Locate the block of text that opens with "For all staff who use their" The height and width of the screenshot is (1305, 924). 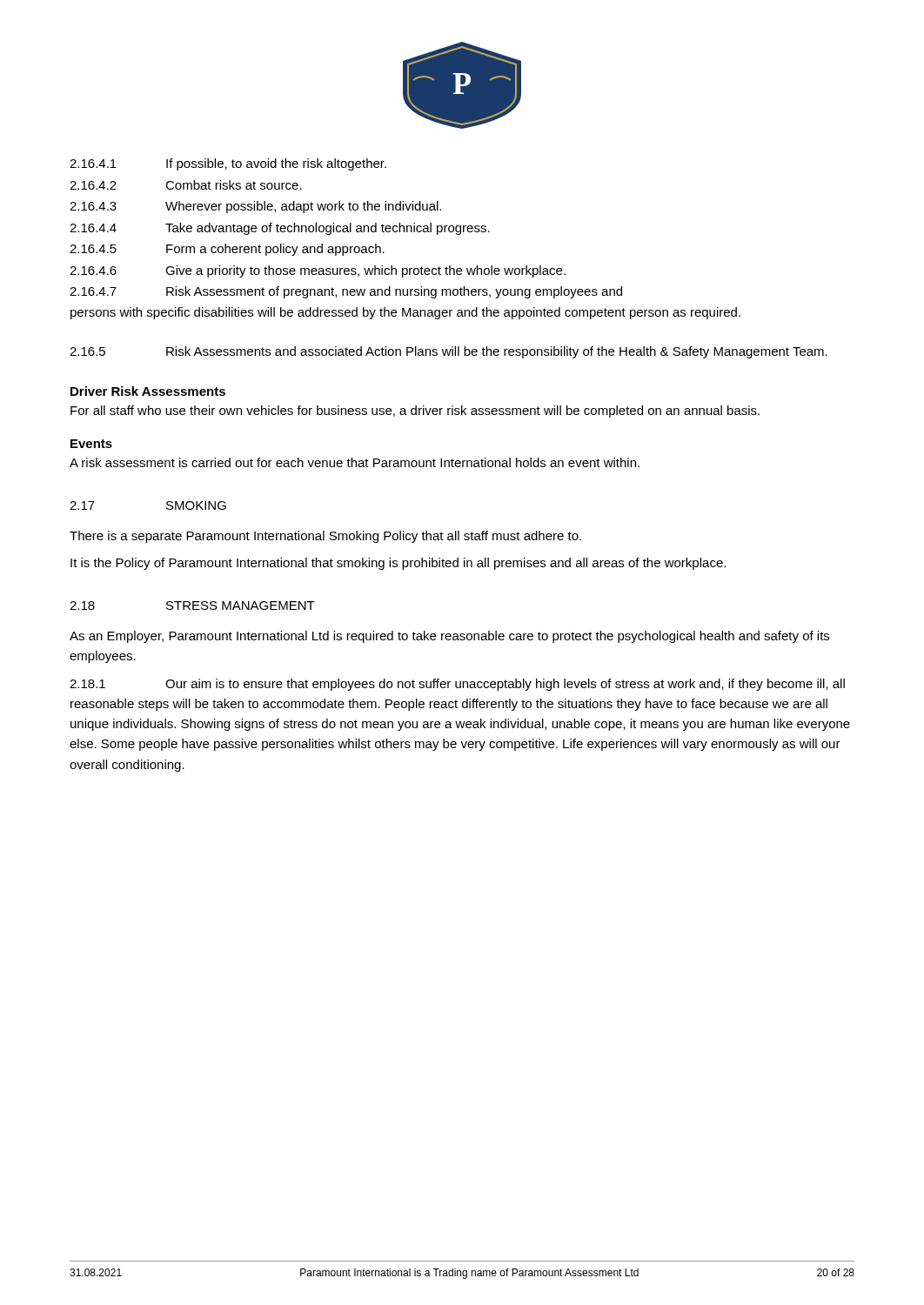(415, 410)
